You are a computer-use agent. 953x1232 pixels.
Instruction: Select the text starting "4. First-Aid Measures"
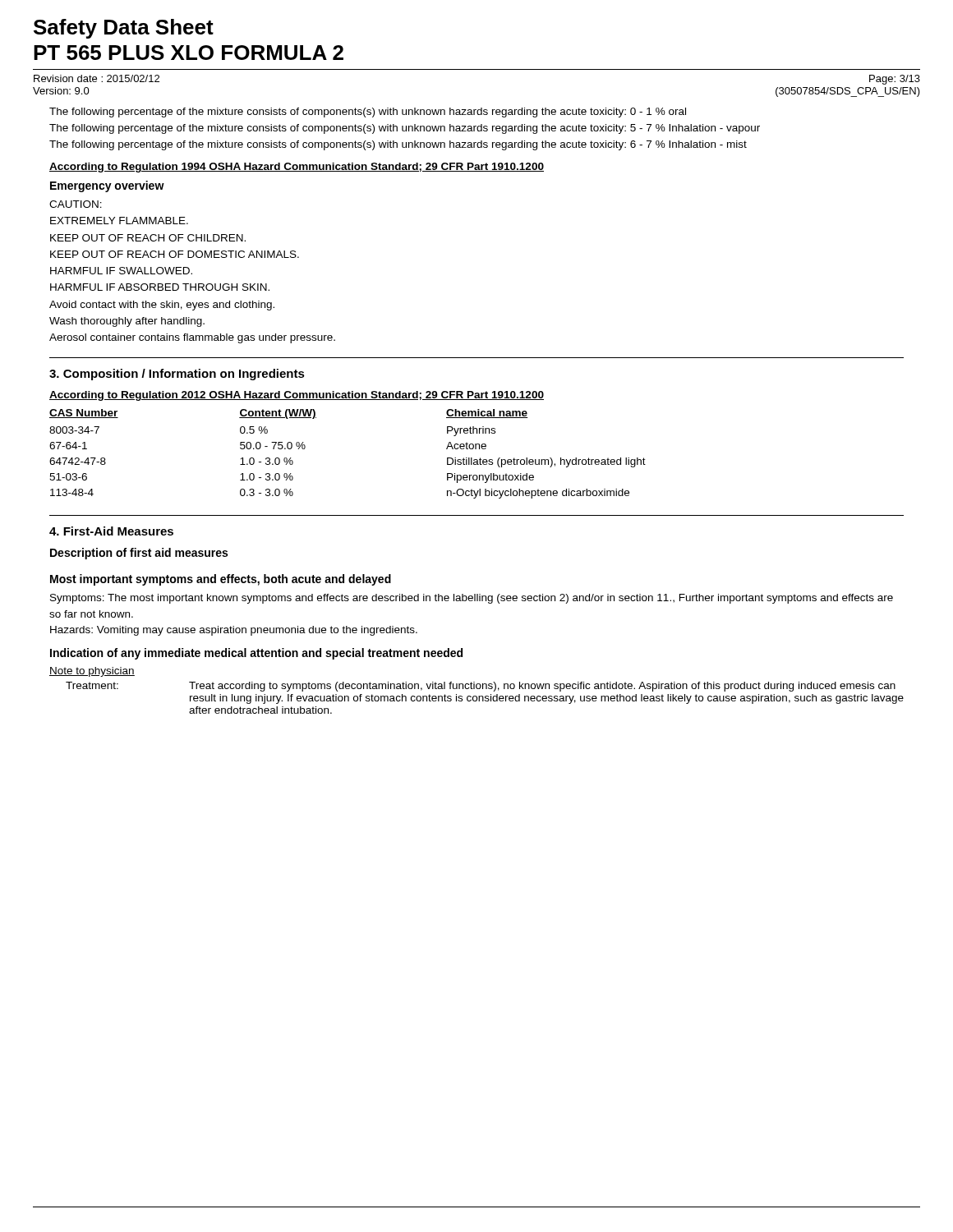click(112, 531)
